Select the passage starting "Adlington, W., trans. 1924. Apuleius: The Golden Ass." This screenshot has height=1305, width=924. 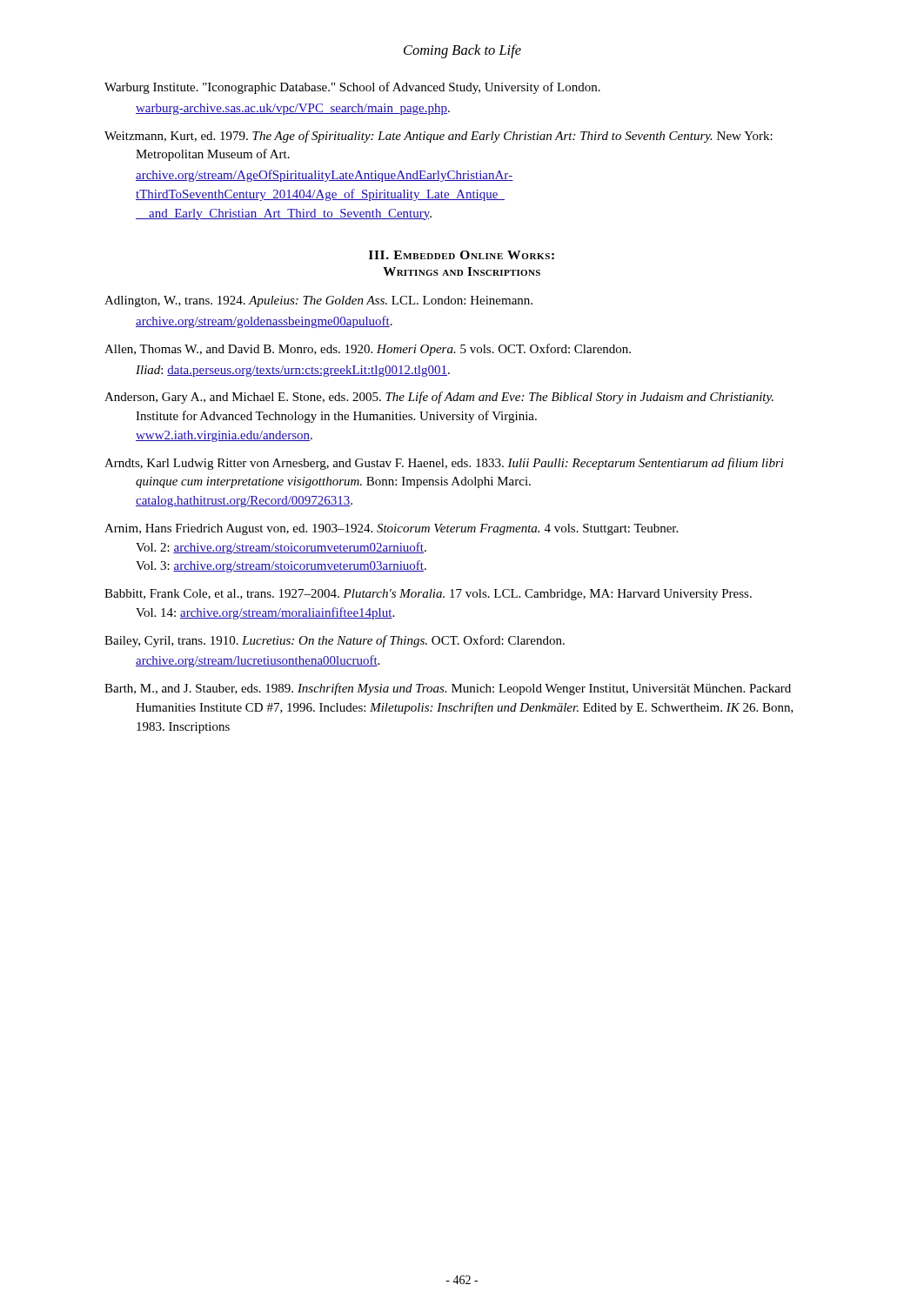point(319,300)
